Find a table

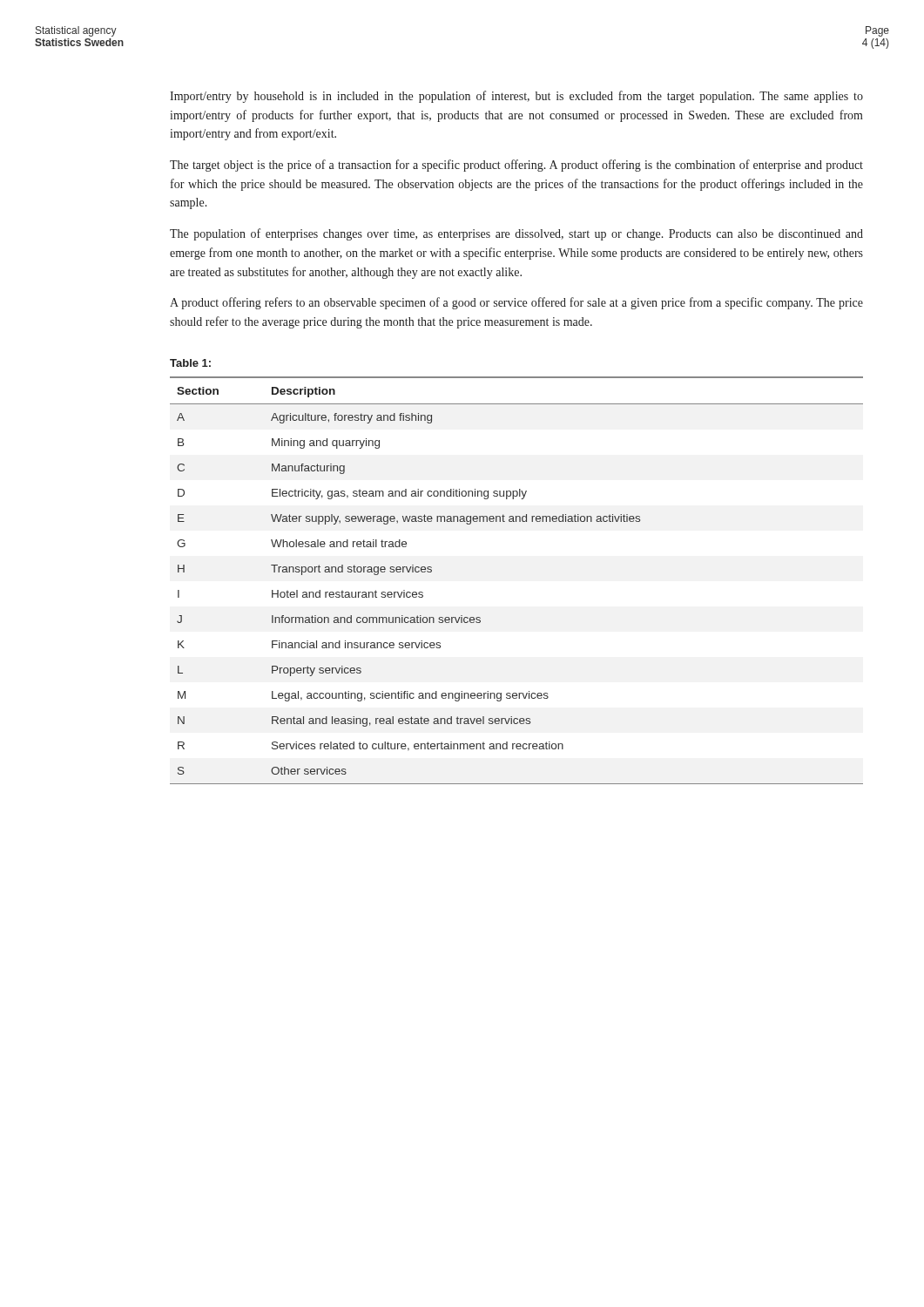[x=516, y=580]
